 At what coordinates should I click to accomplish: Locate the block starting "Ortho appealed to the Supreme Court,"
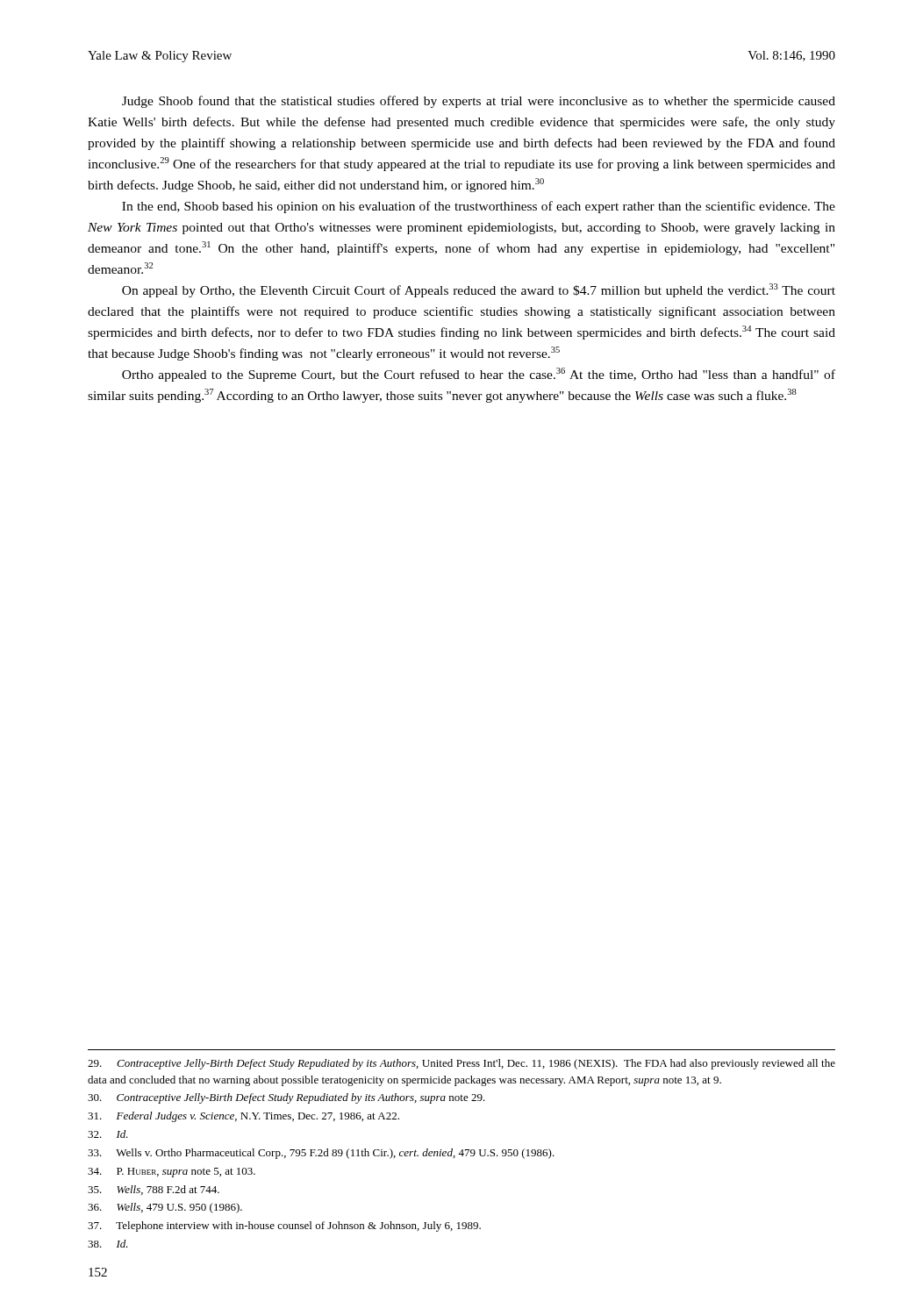(x=462, y=386)
